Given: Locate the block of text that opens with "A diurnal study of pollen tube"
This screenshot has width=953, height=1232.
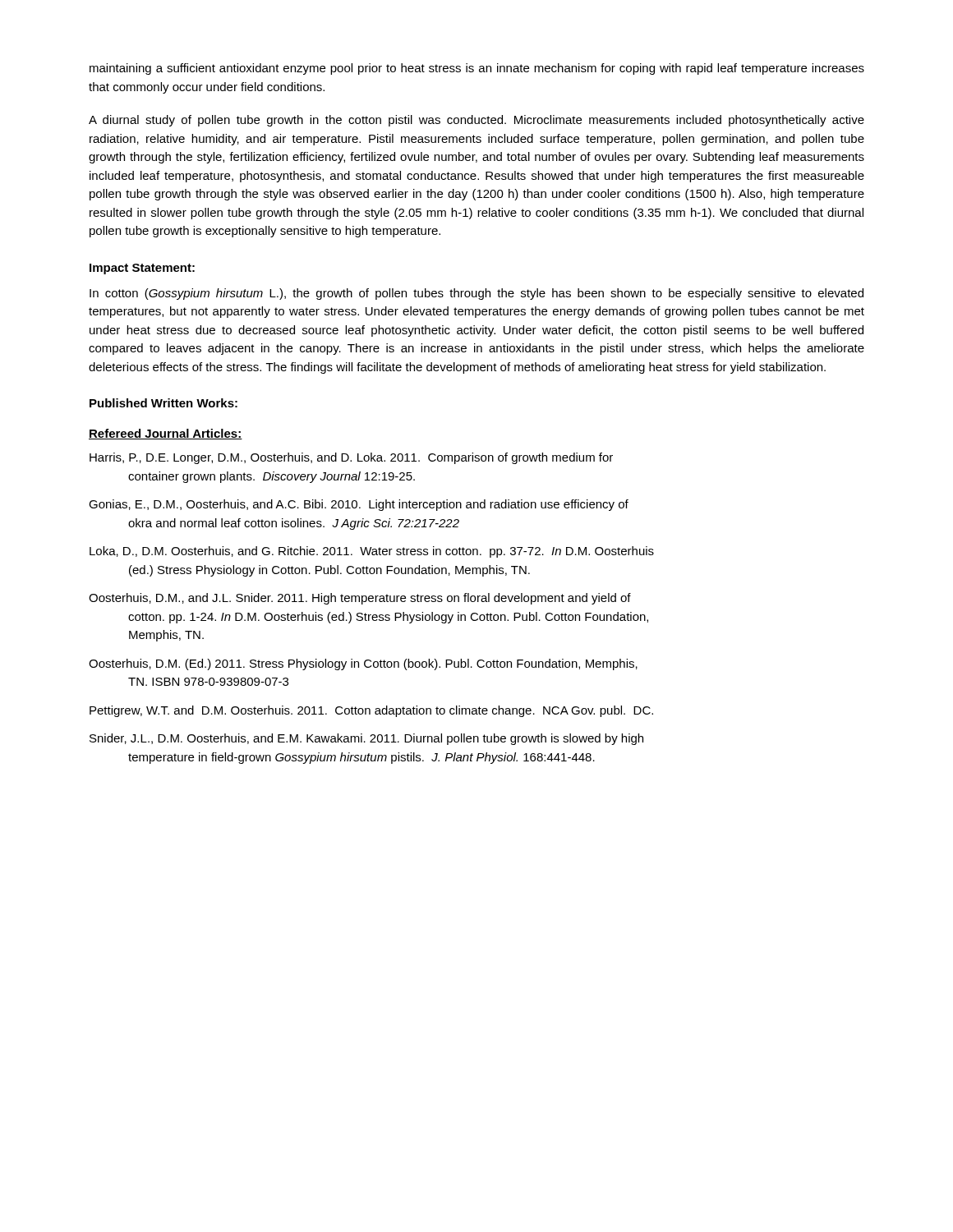Looking at the screenshot, I should [x=476, y=175].
